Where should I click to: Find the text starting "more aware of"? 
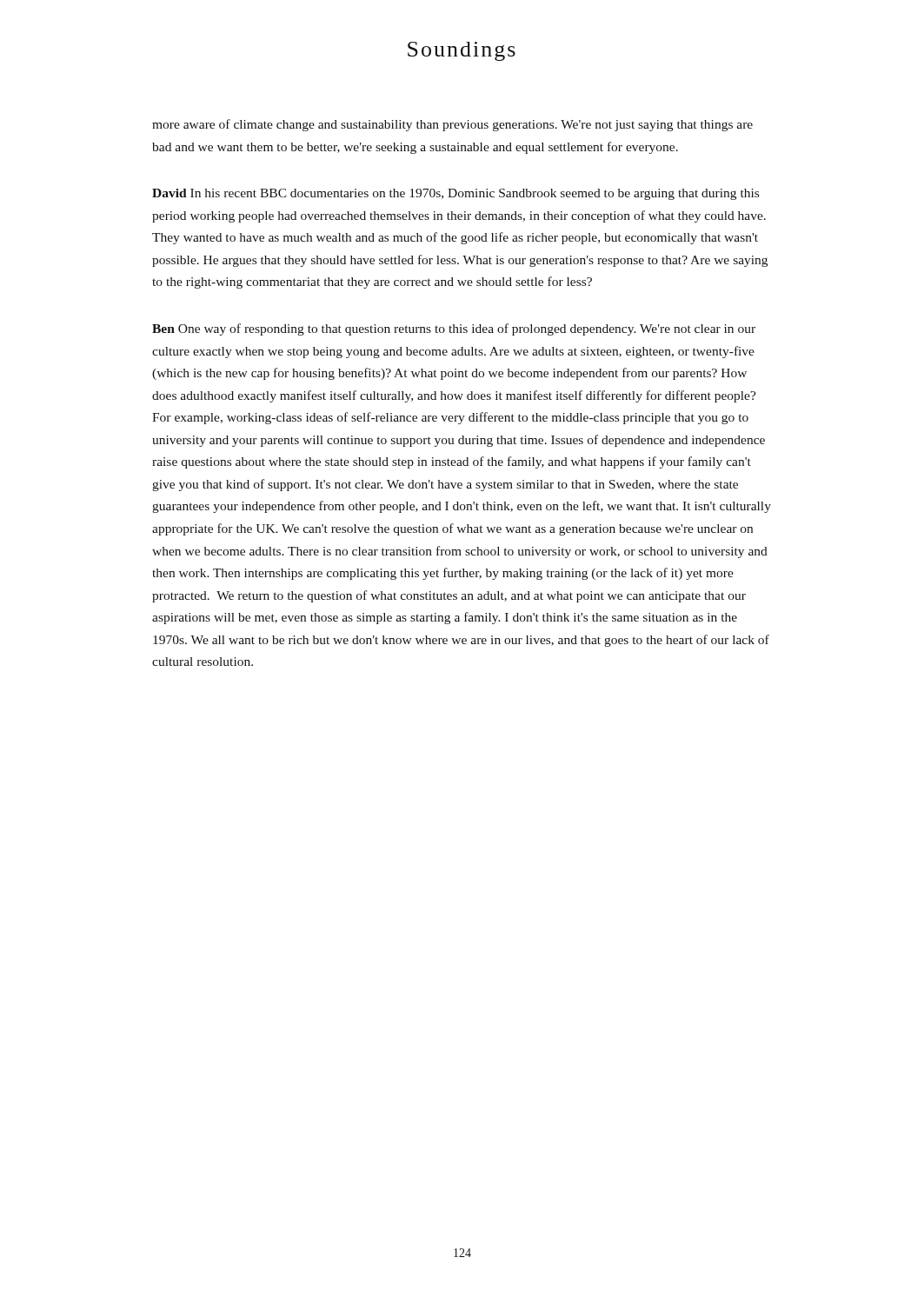pos(453,135)
